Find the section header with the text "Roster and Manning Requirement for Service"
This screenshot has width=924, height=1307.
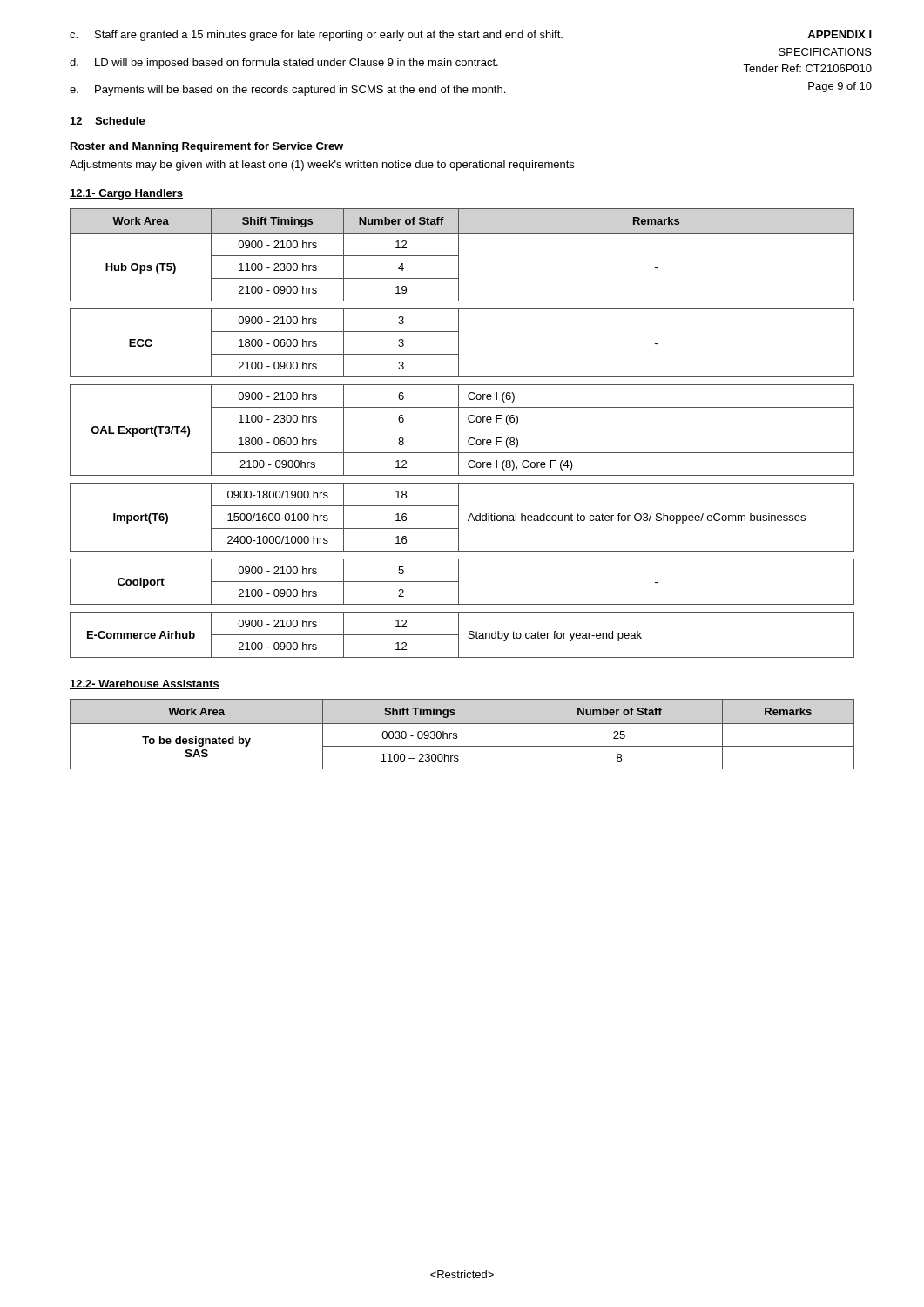tap(207, 145)
